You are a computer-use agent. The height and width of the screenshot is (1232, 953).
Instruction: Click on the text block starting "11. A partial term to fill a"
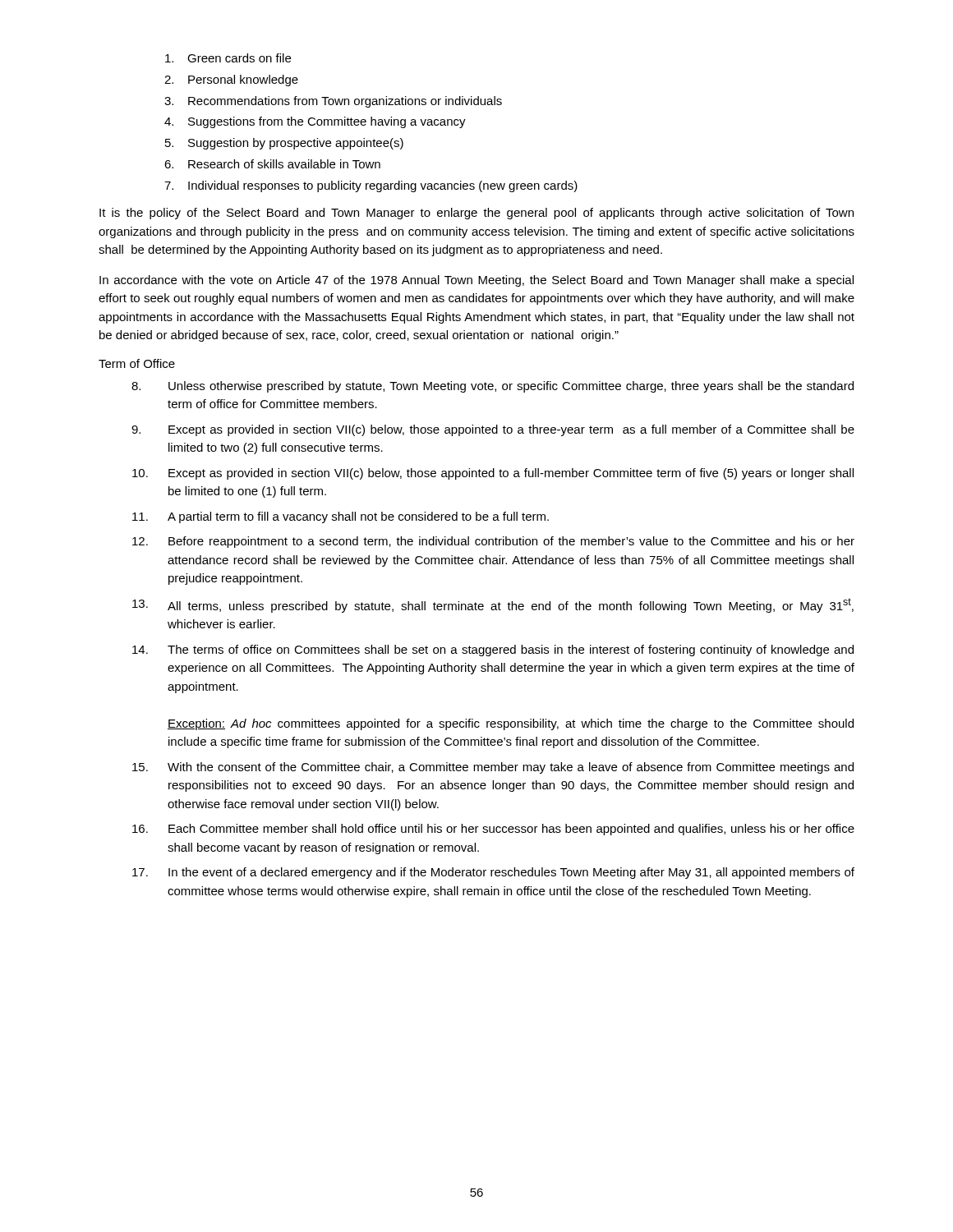pyautogui.click(x=493, y=517)
